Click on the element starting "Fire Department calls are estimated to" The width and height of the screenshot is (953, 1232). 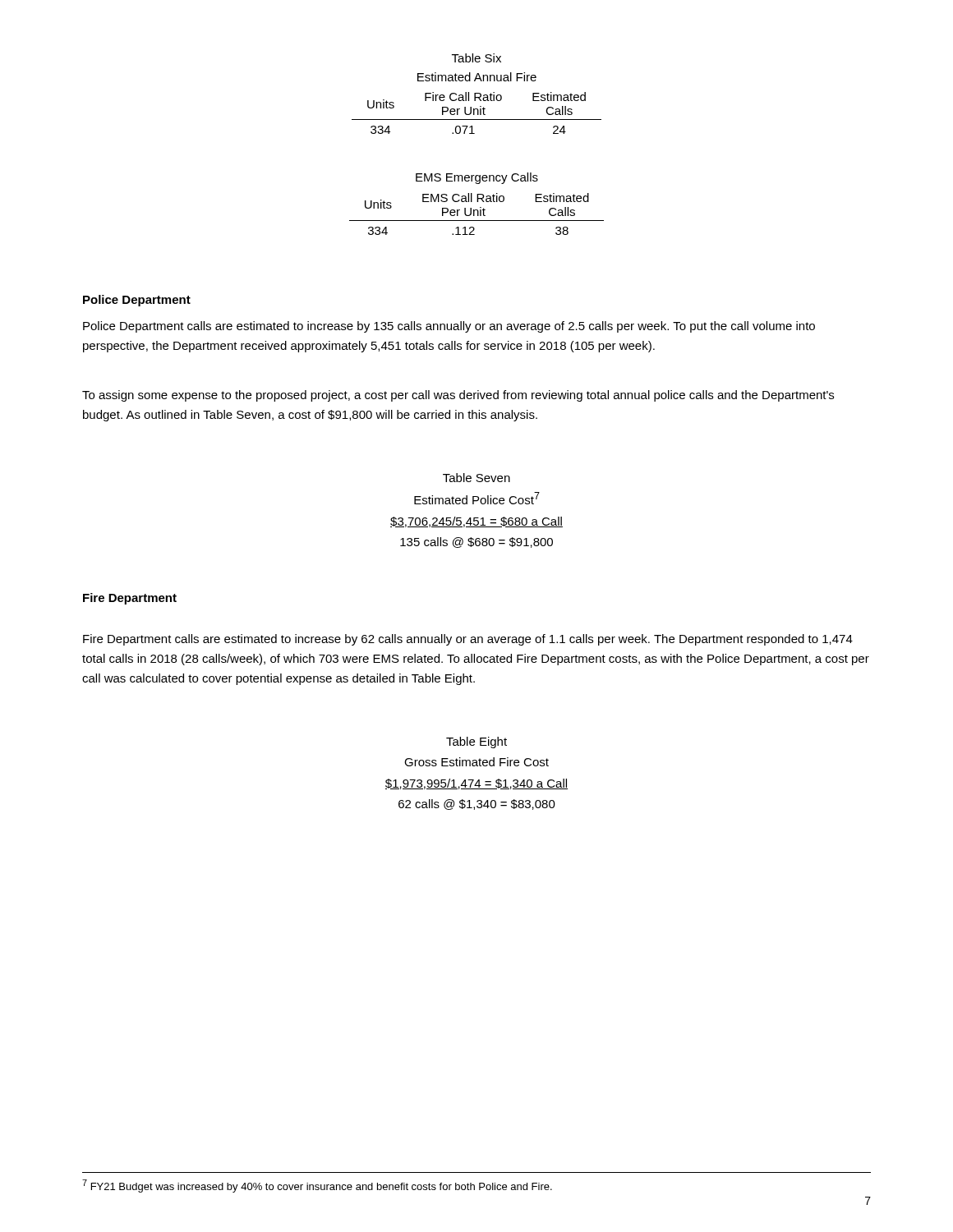pyautogui.click(x=476, y=658)
